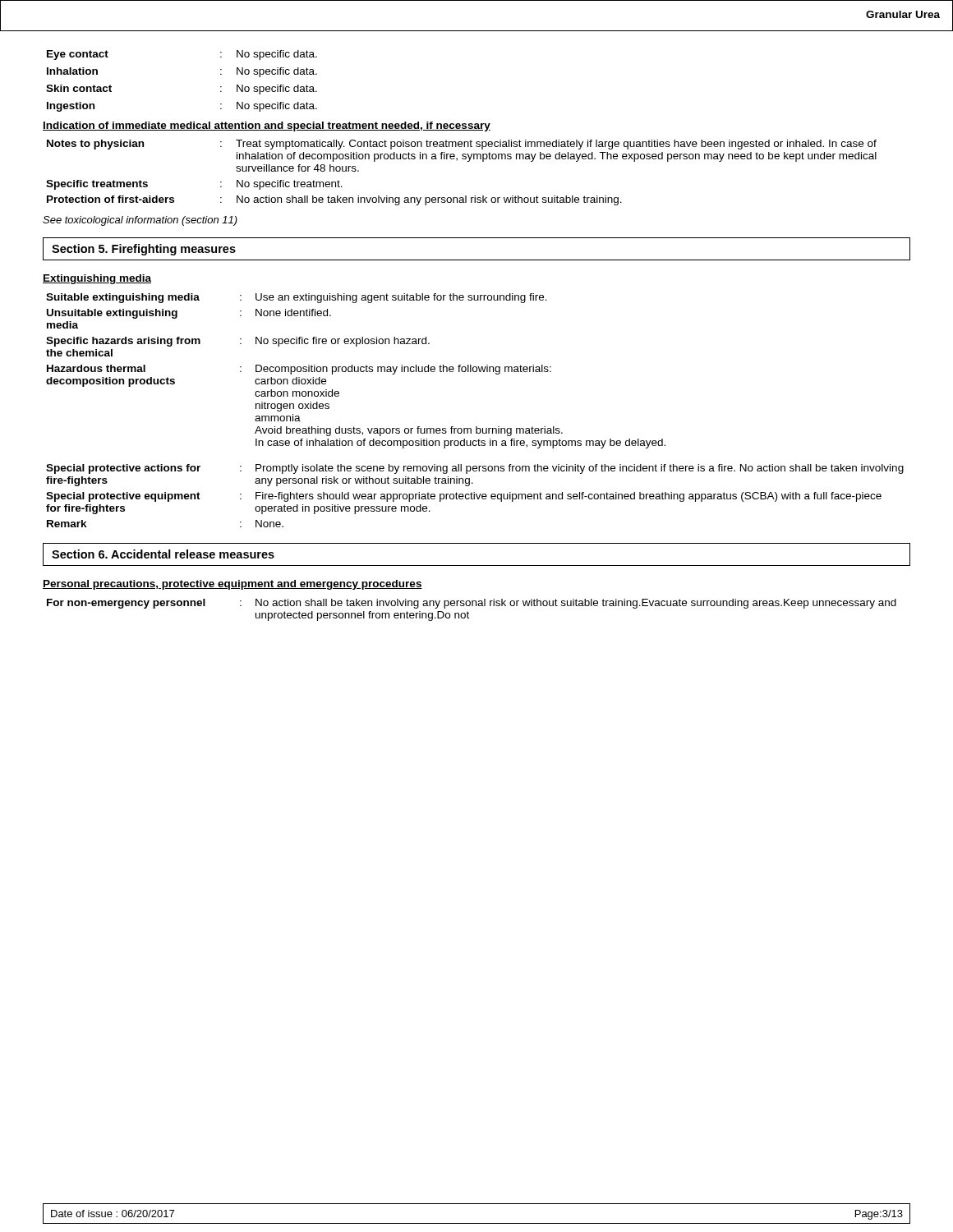
Task: Locate the section header that opens with "Indication of immediate medical attention"
Action: click(x=266, y=125)
